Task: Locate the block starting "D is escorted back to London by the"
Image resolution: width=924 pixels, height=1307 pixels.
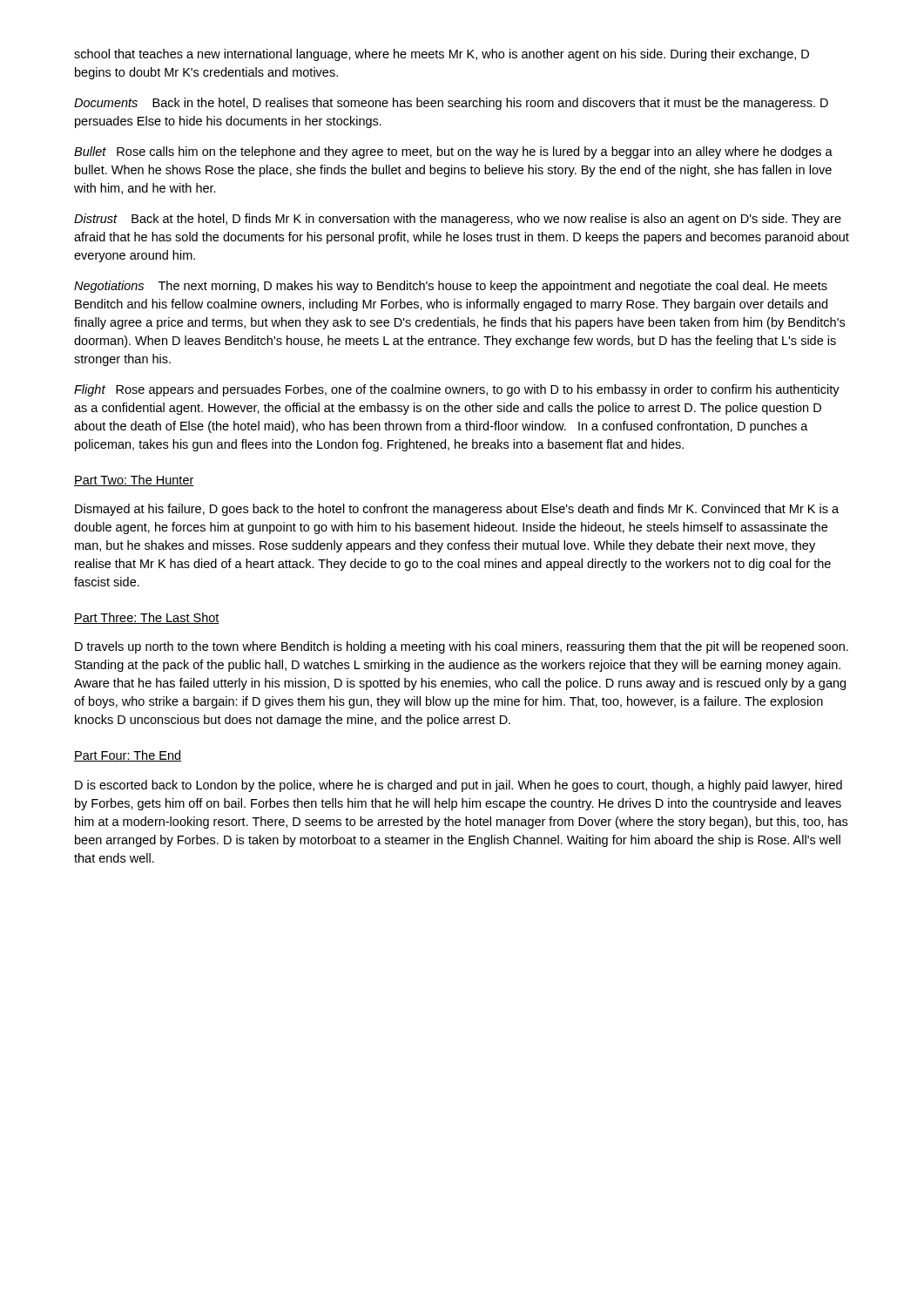Action: click(x=461, y=821)
